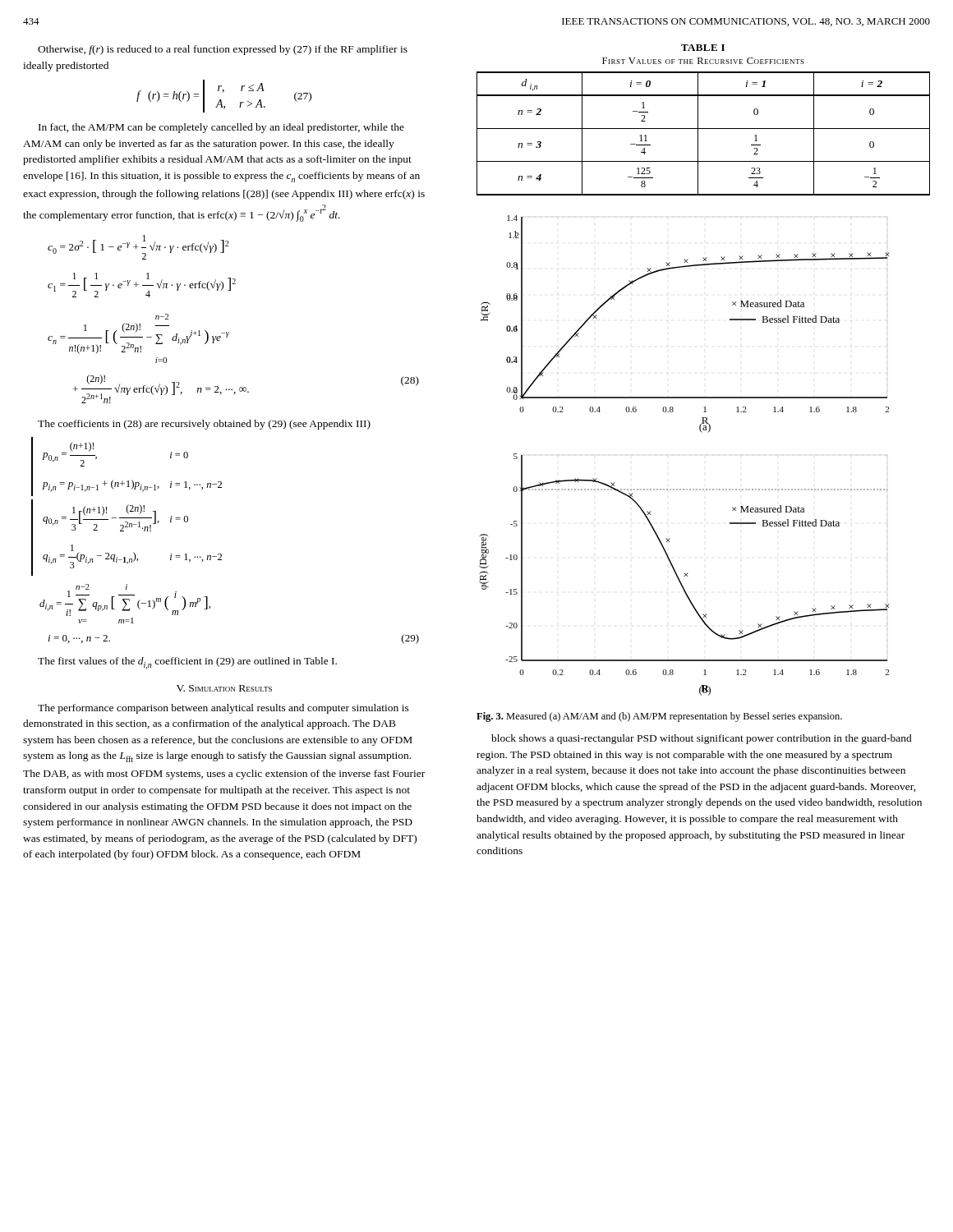Click the formula that begins "p0,n = (n+1)!2, i"
The image size is (953, 1232).
(x=228, y=542)
